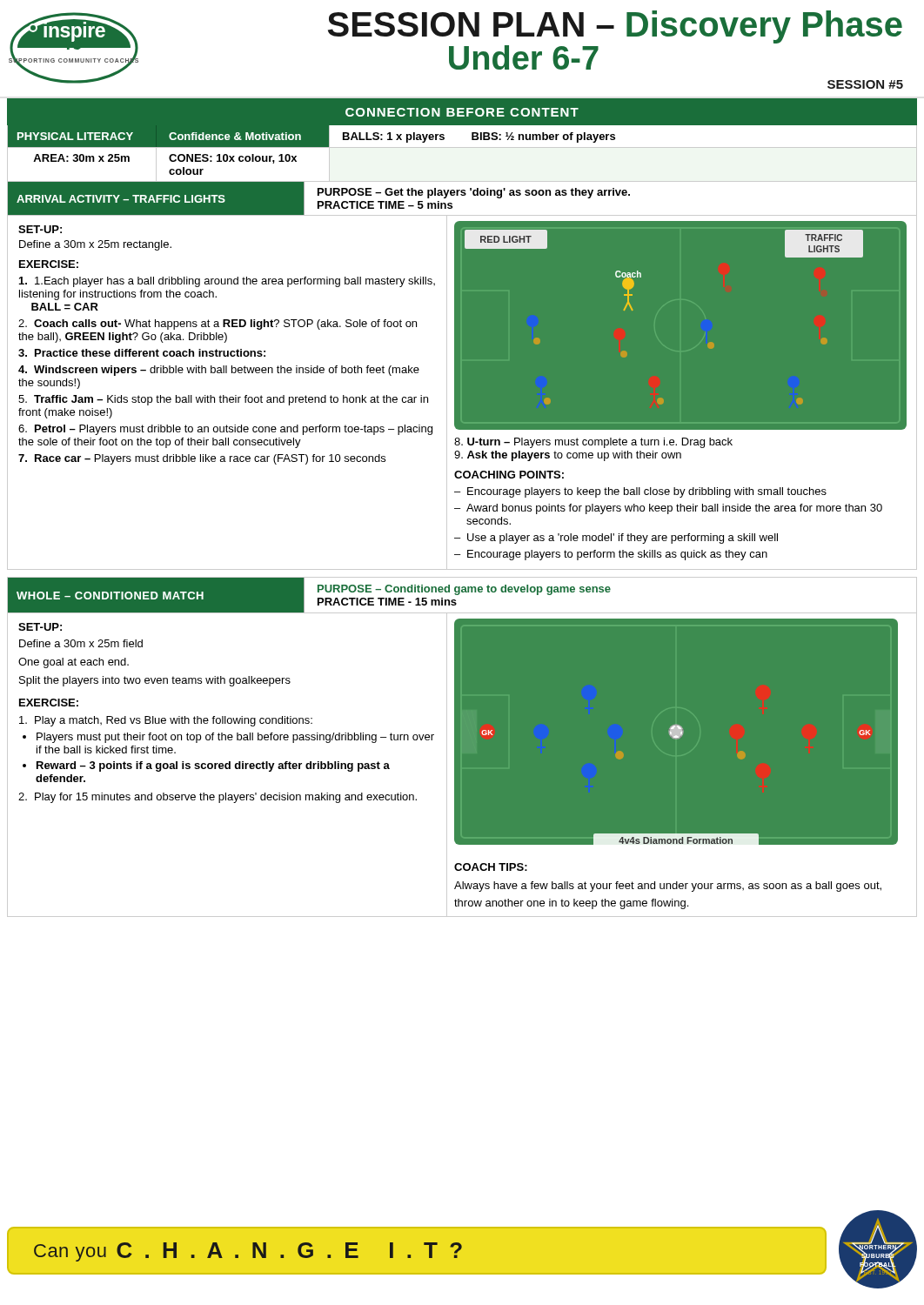This screenshot has height=1305, width=924.
Task: Navigate to the region starting "Play a match, Red vs Blue with"
Action: coord(227,749)
